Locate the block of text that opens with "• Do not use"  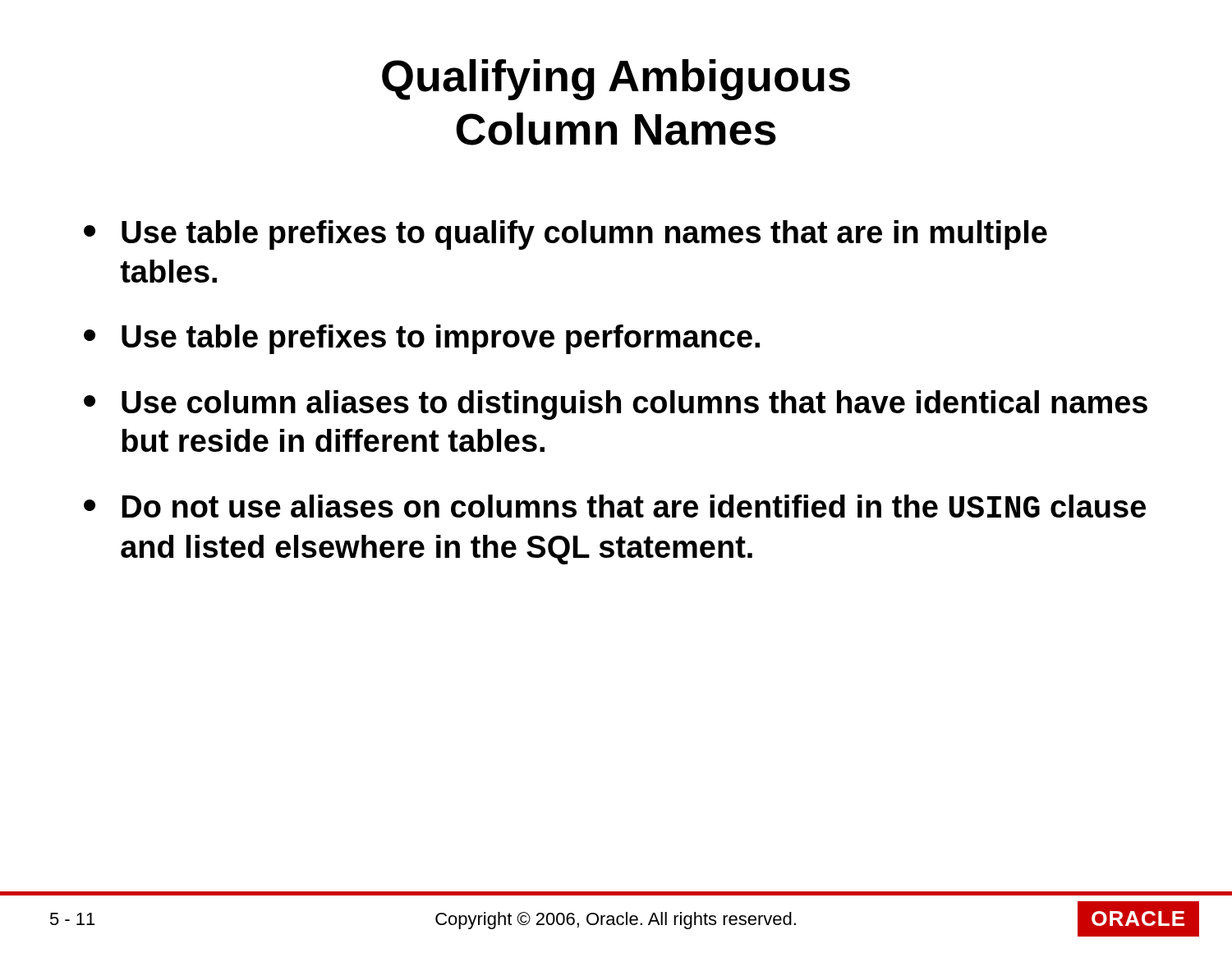point(616,527)
